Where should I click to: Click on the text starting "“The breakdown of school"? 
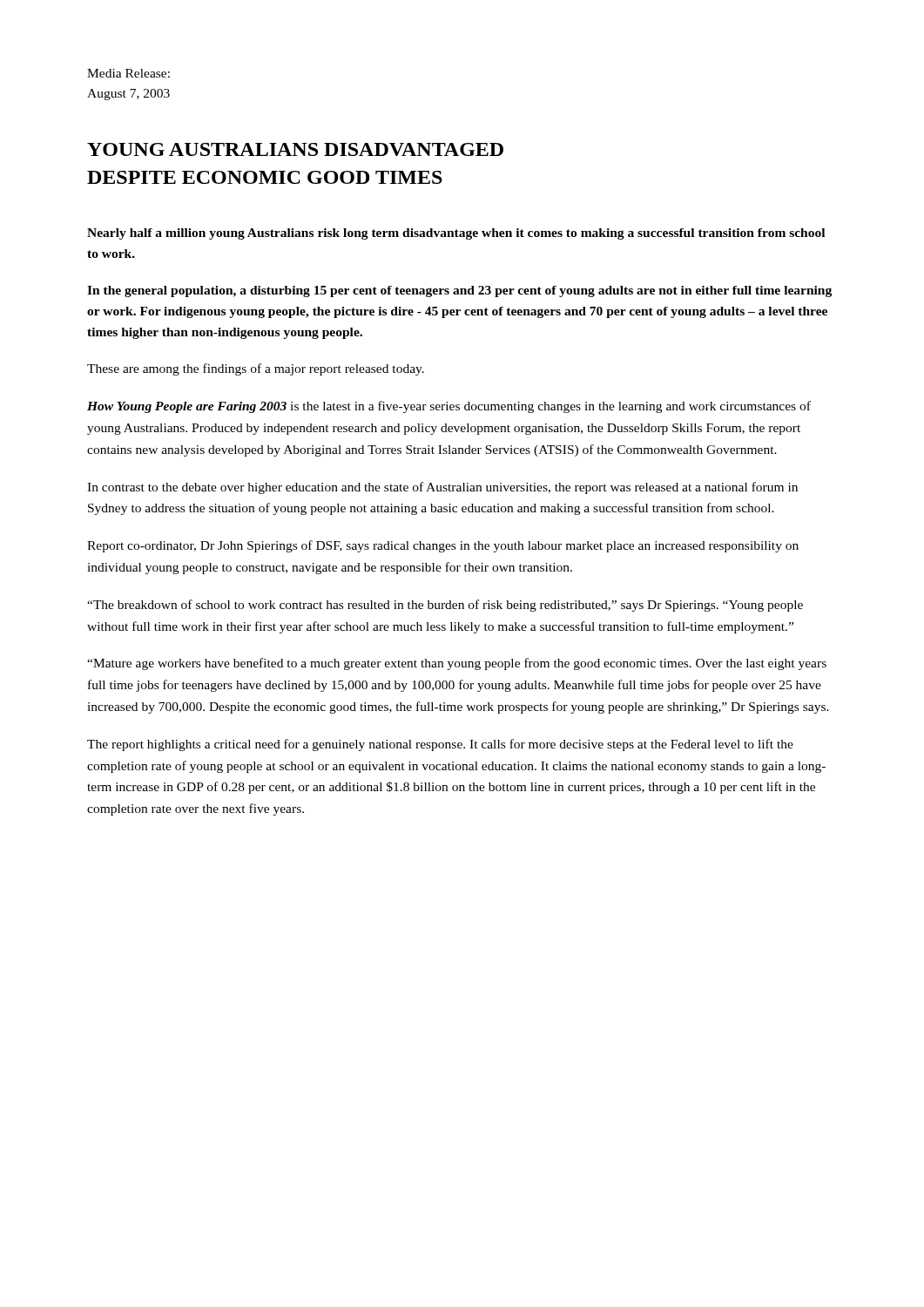[445, 615]
